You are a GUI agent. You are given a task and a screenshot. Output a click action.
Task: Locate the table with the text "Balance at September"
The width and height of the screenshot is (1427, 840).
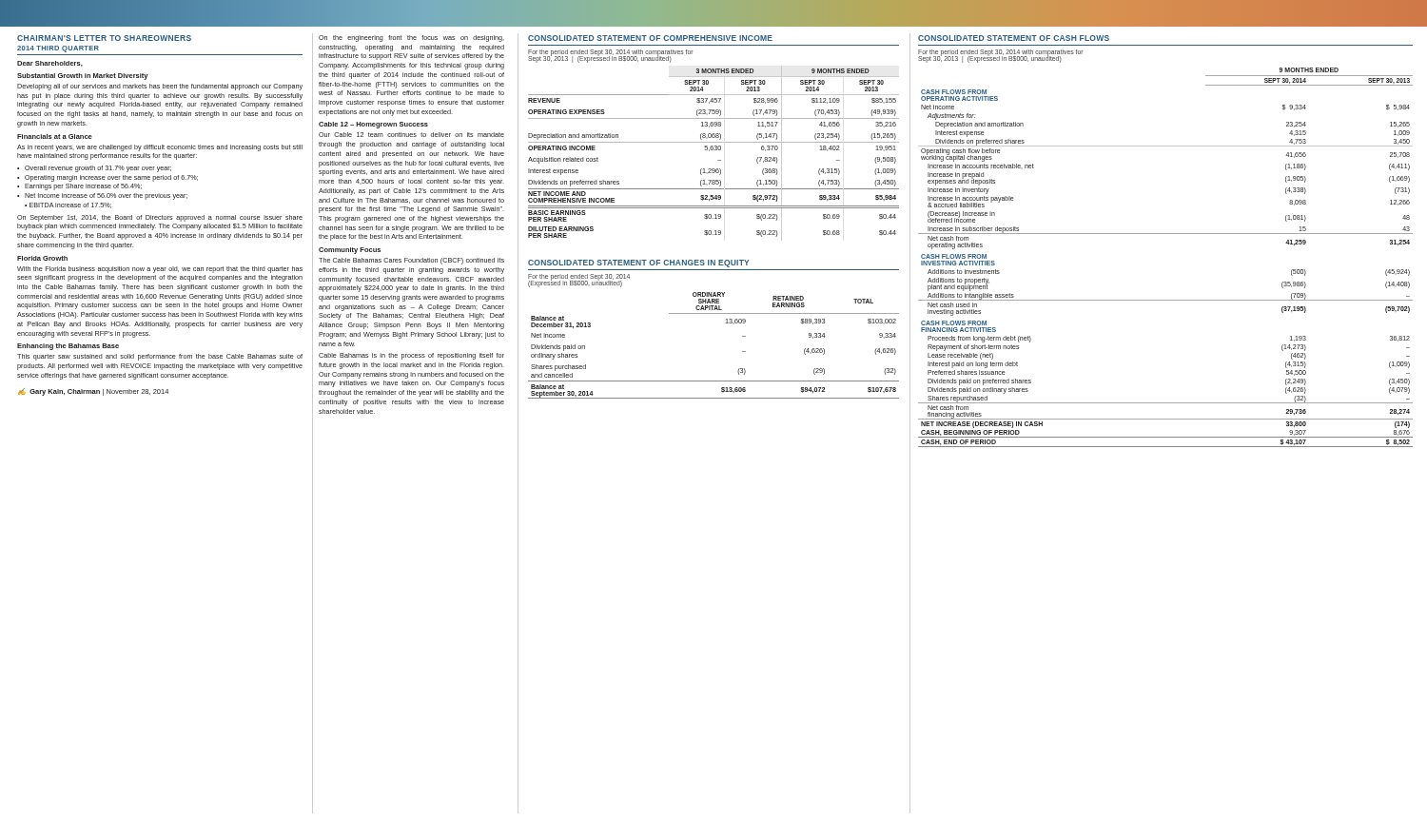pyautogui.click(x=714, y=344)
